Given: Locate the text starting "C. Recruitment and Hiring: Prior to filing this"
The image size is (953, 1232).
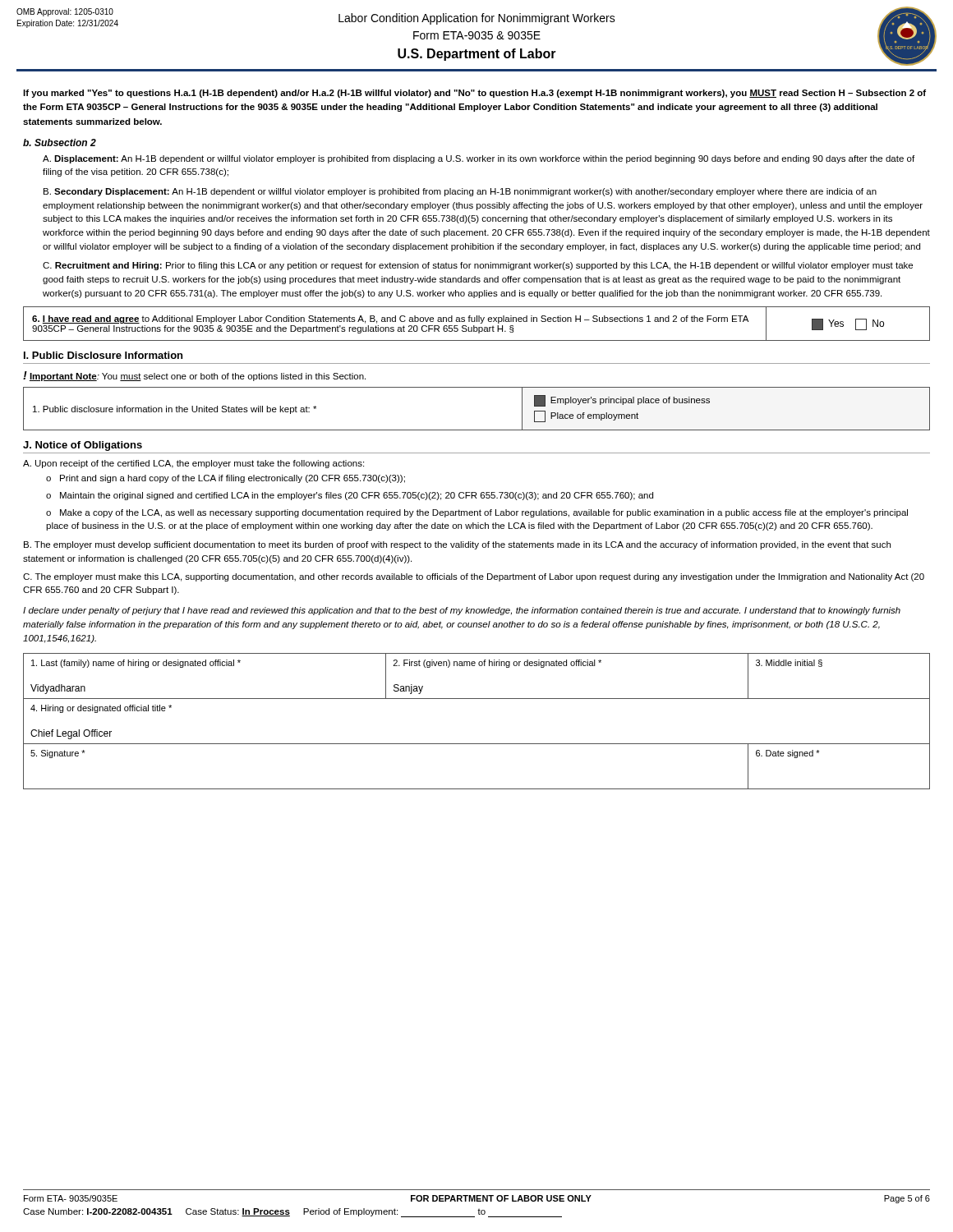Looking at the screenshot, I should click(486, 280).
